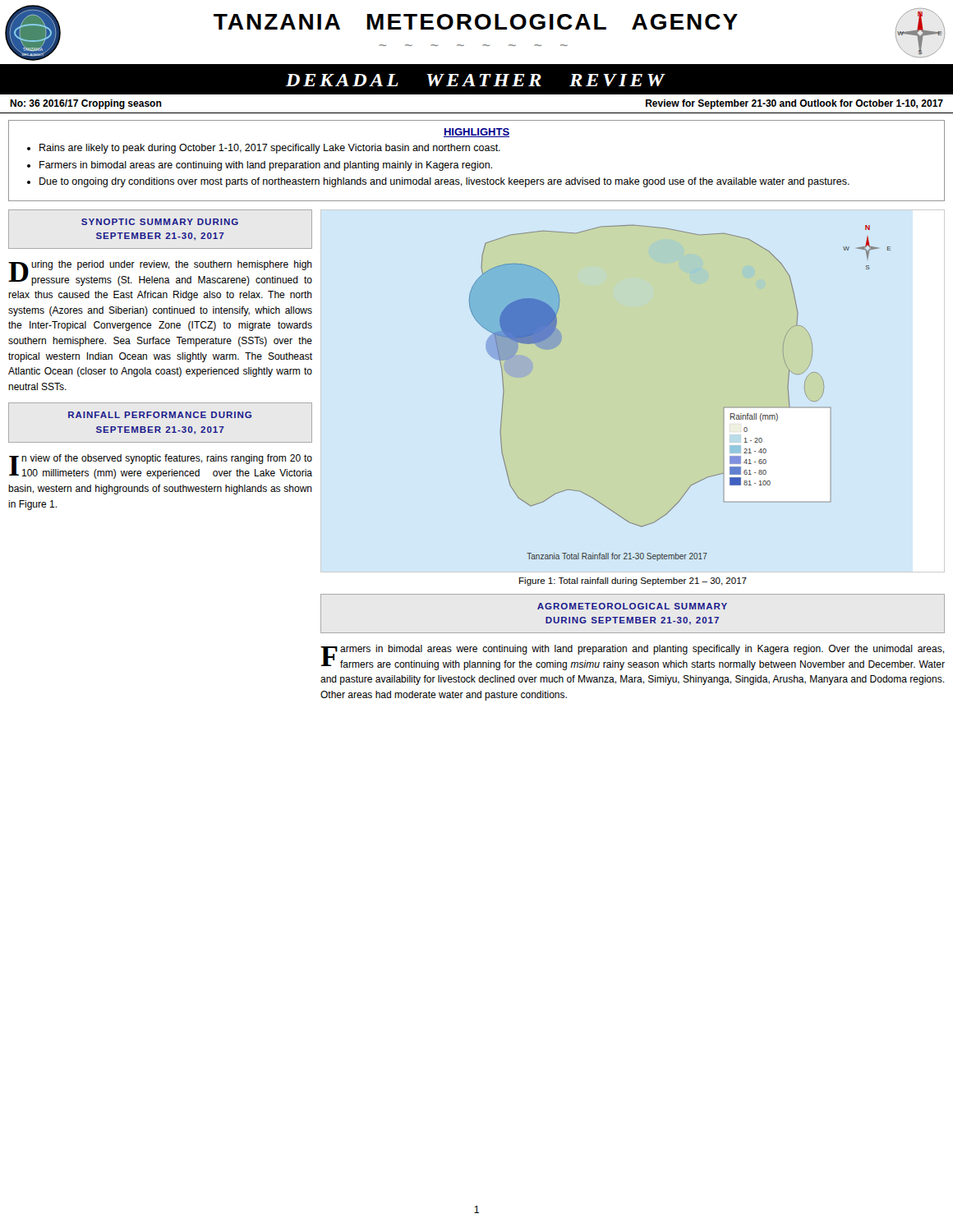Where is the passage that starts "Farmers in bimodal areas were continuing with"?
Viewport: 953px width, 1232px height.
coord(633,671)
